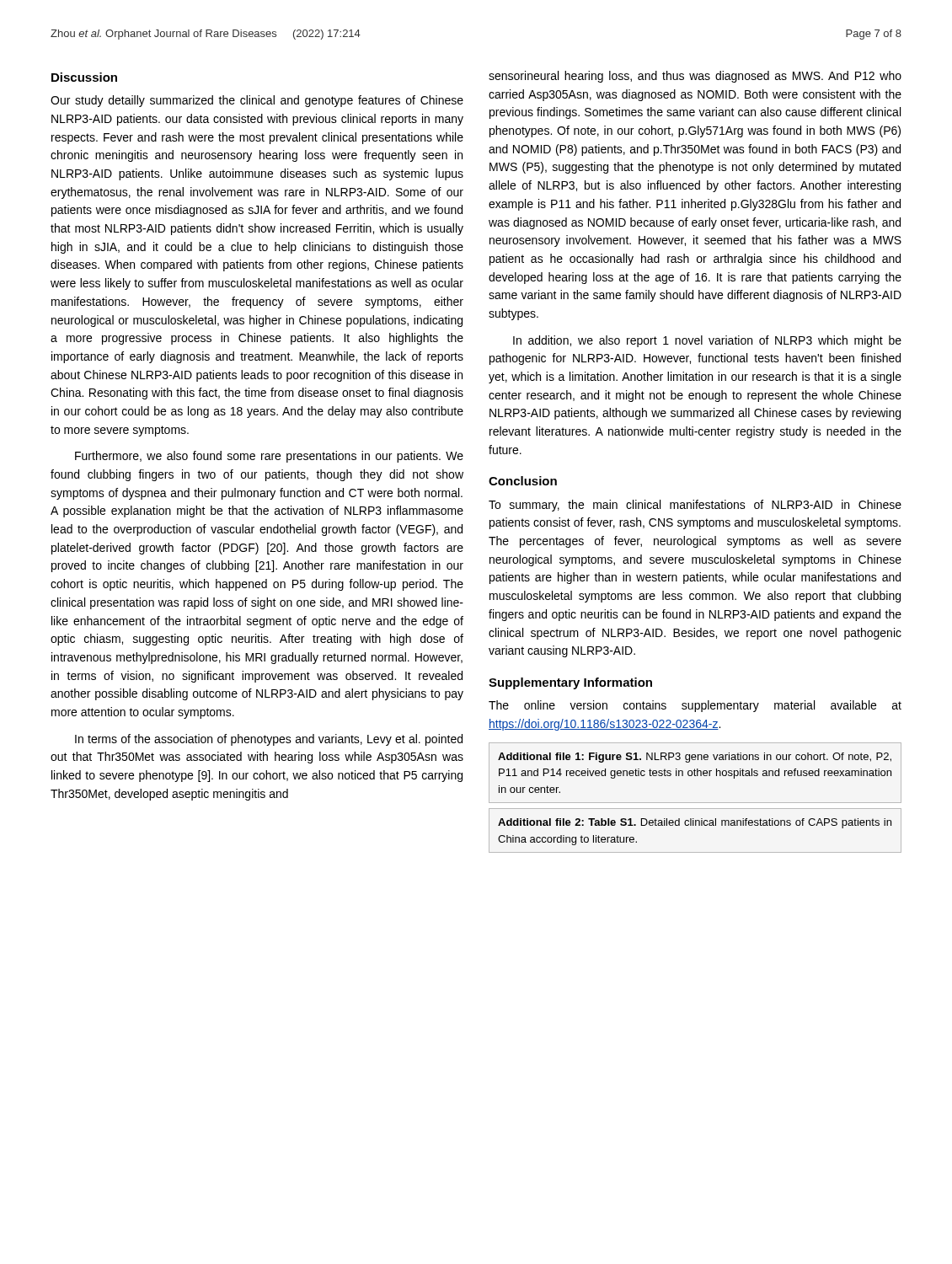Navigate to the text starting "In addition, we also report"

pyautogui.click(x=695, y=396)
